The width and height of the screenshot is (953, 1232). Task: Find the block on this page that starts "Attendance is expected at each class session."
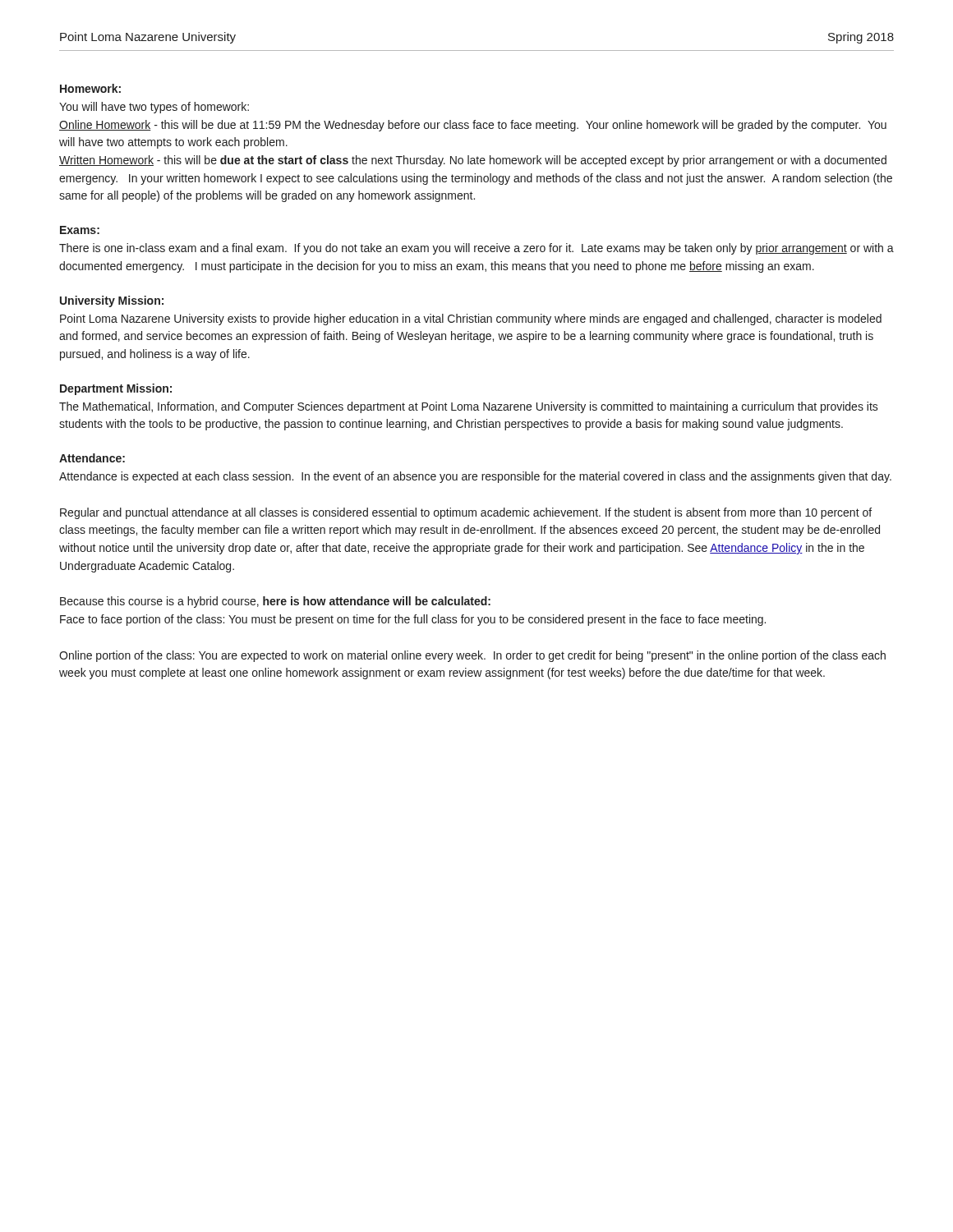[x=476, y=476]
